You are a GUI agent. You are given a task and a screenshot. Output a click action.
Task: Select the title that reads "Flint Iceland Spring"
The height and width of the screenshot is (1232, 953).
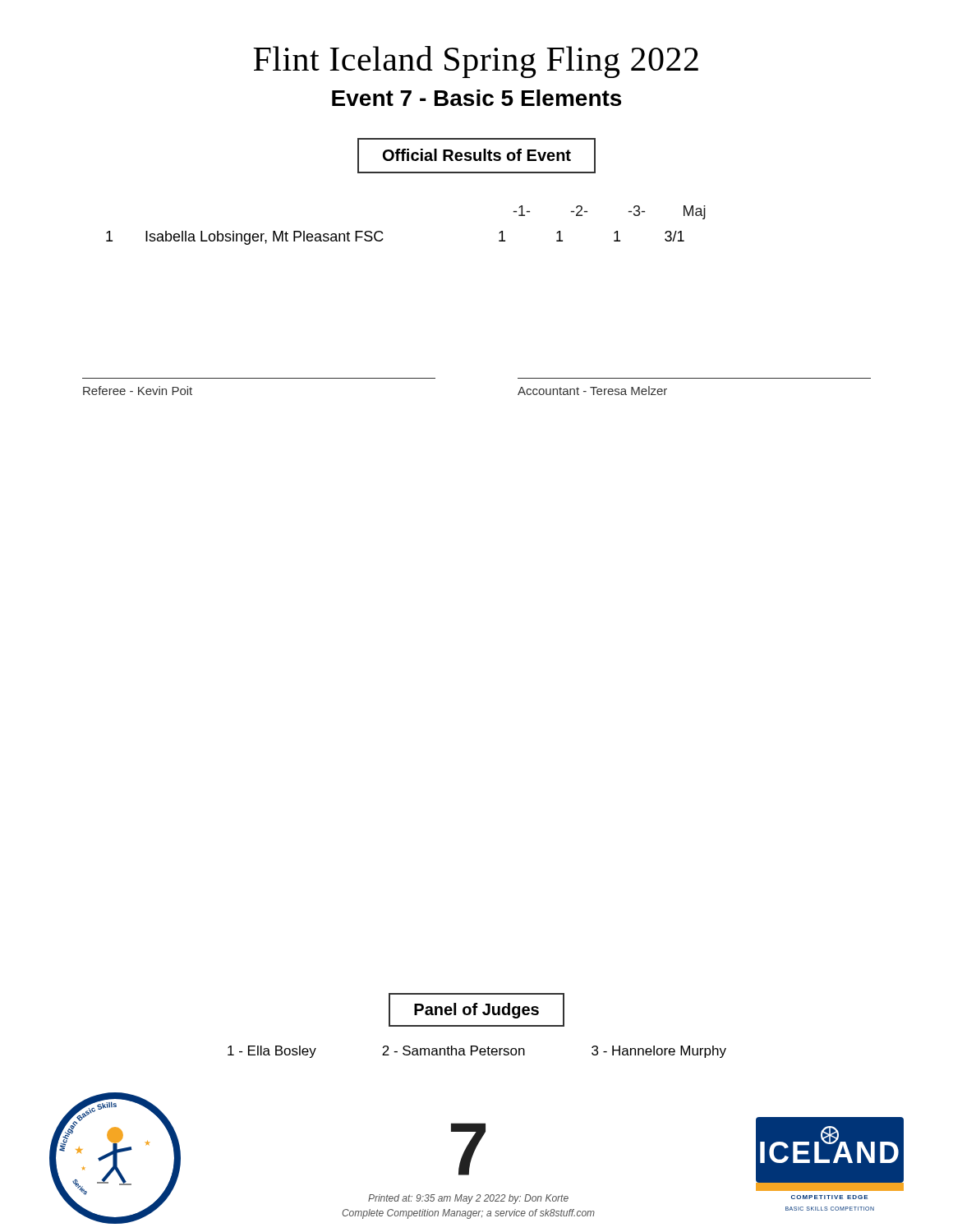476,59
